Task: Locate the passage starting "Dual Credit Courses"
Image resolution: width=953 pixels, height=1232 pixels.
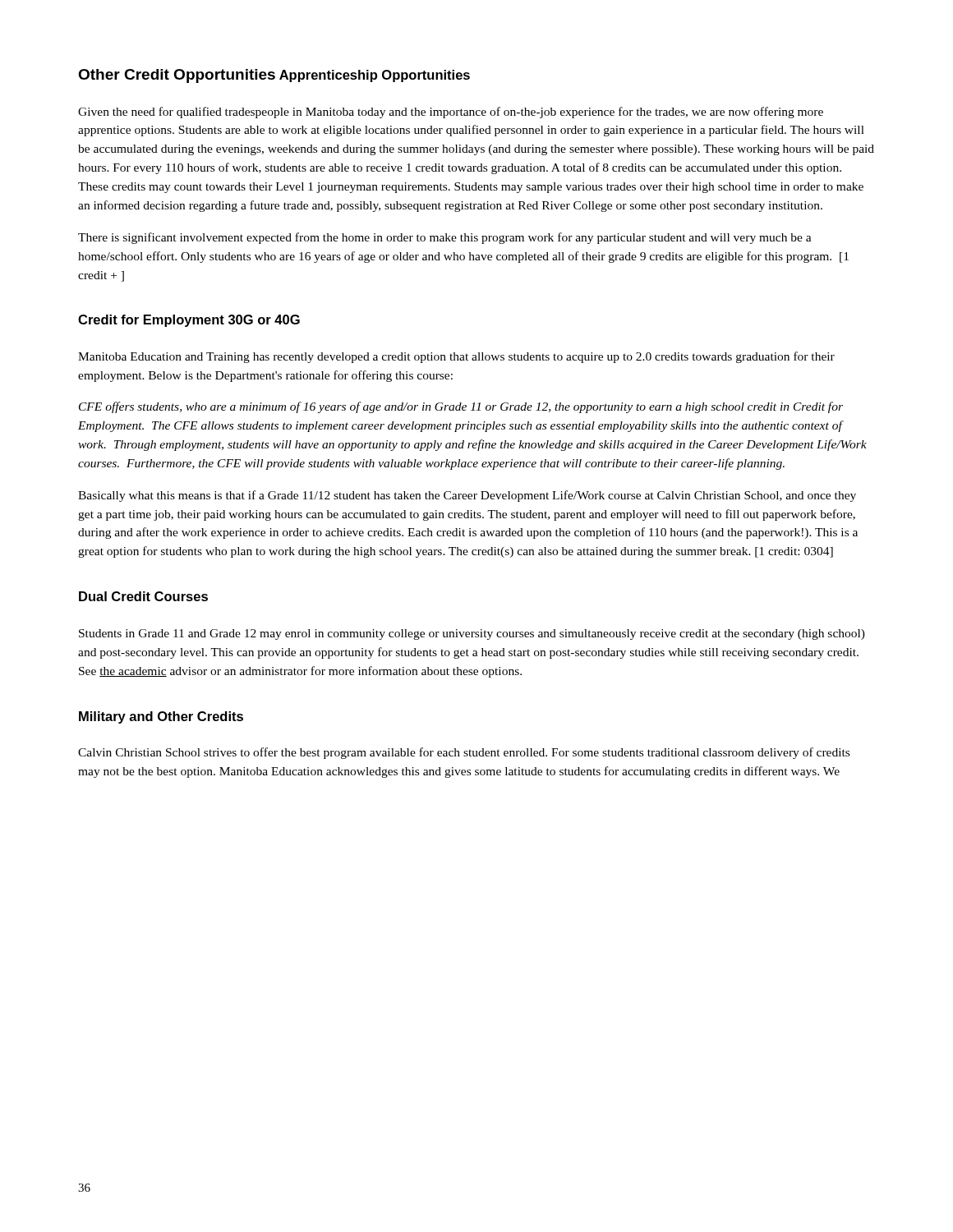Action: (x=143, y=597)
